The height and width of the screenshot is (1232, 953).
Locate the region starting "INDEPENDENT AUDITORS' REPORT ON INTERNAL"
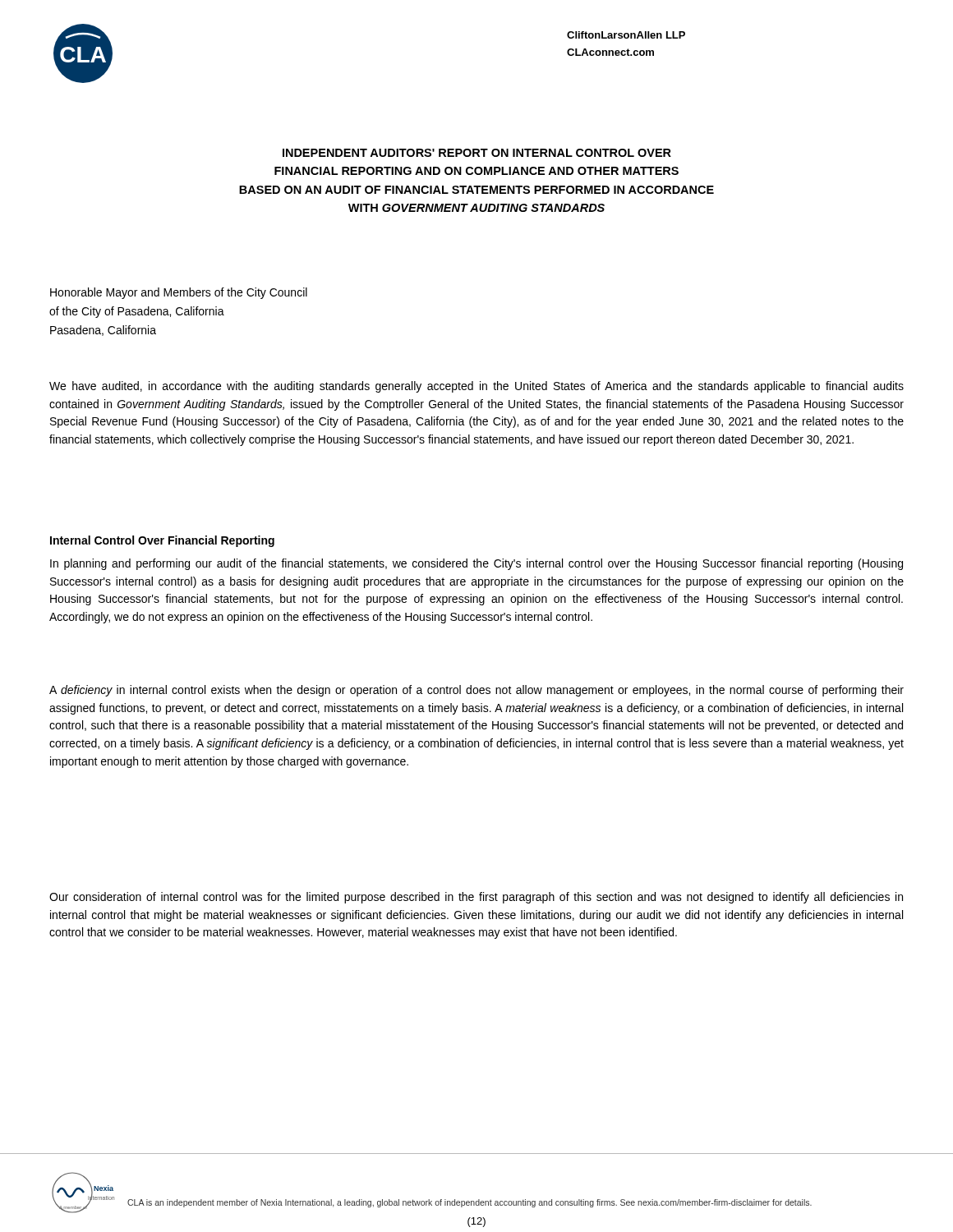point(476,181)
